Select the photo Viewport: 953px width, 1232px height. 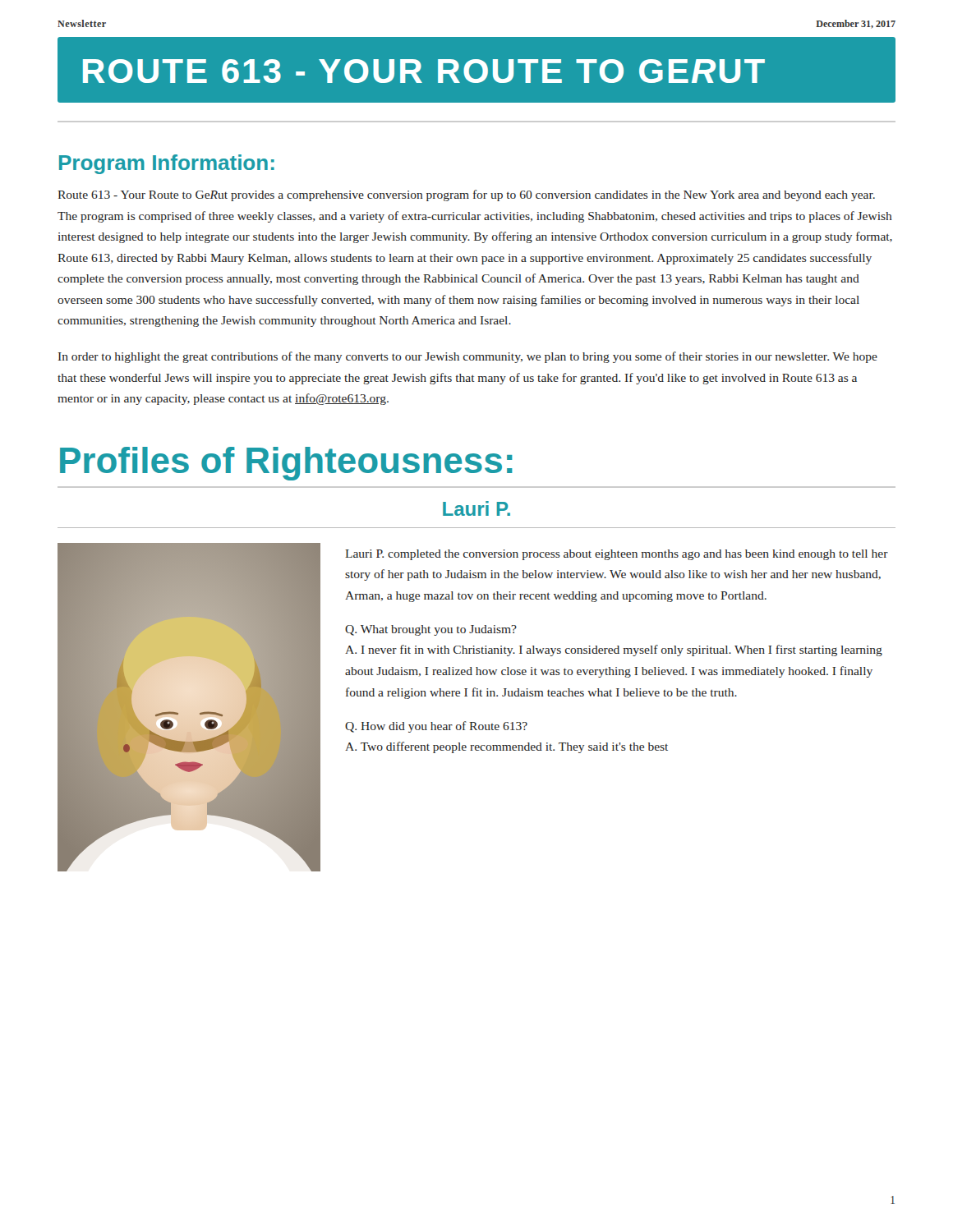189,707
